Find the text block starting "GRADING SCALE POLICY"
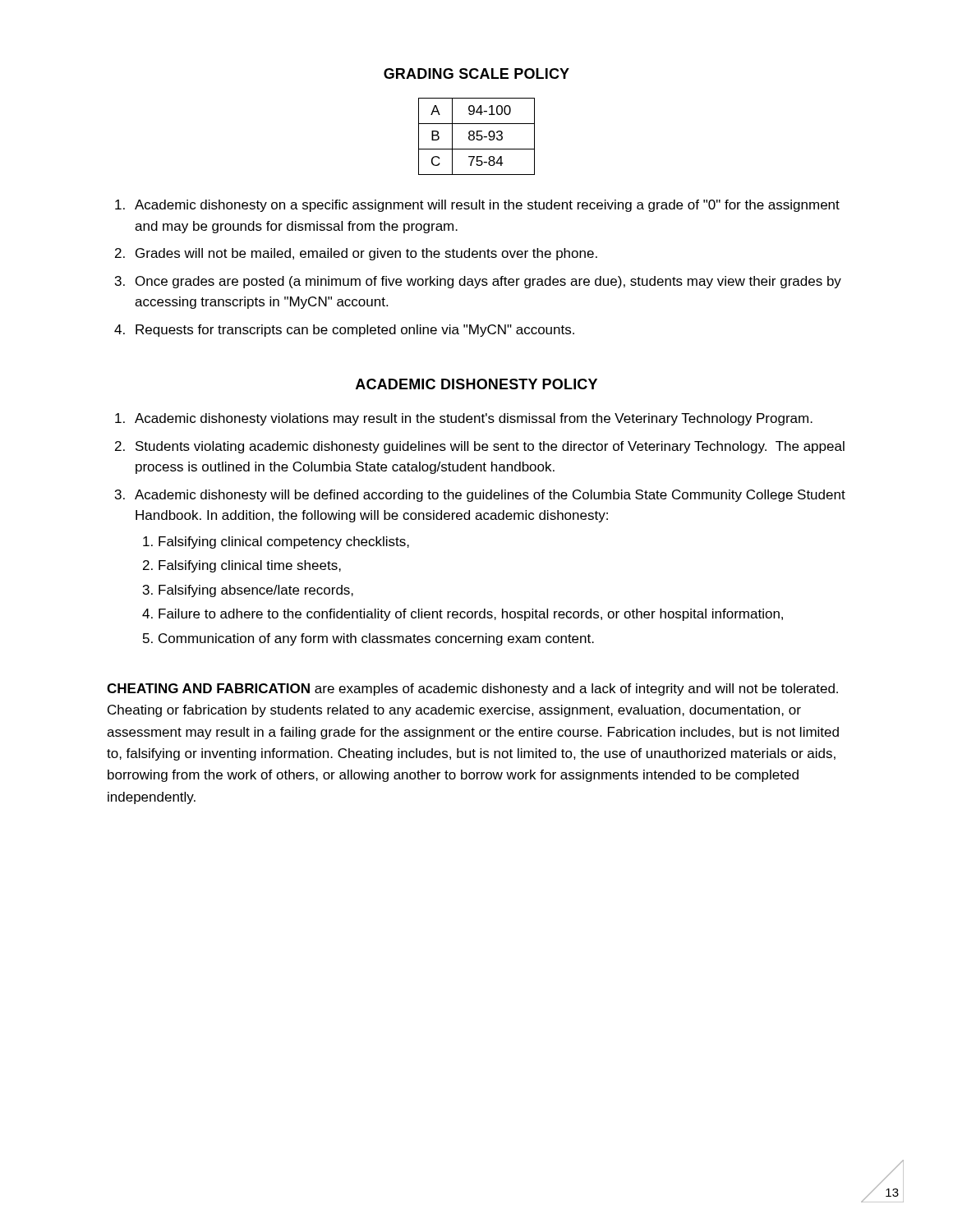Viewport: 953px width, 1232px height. [x=476, y=74]
